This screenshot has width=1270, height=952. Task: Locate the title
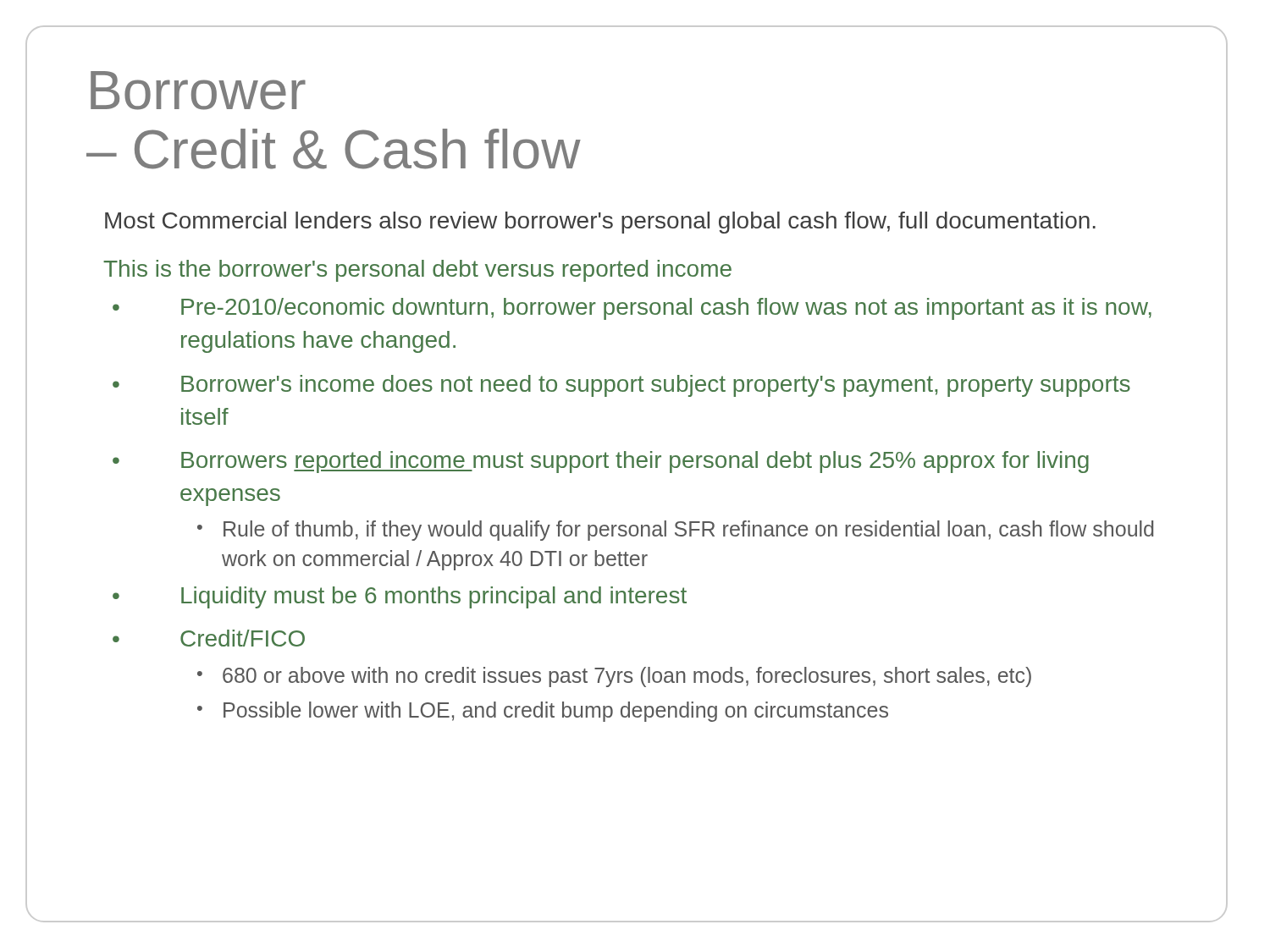tap(627, 120)
